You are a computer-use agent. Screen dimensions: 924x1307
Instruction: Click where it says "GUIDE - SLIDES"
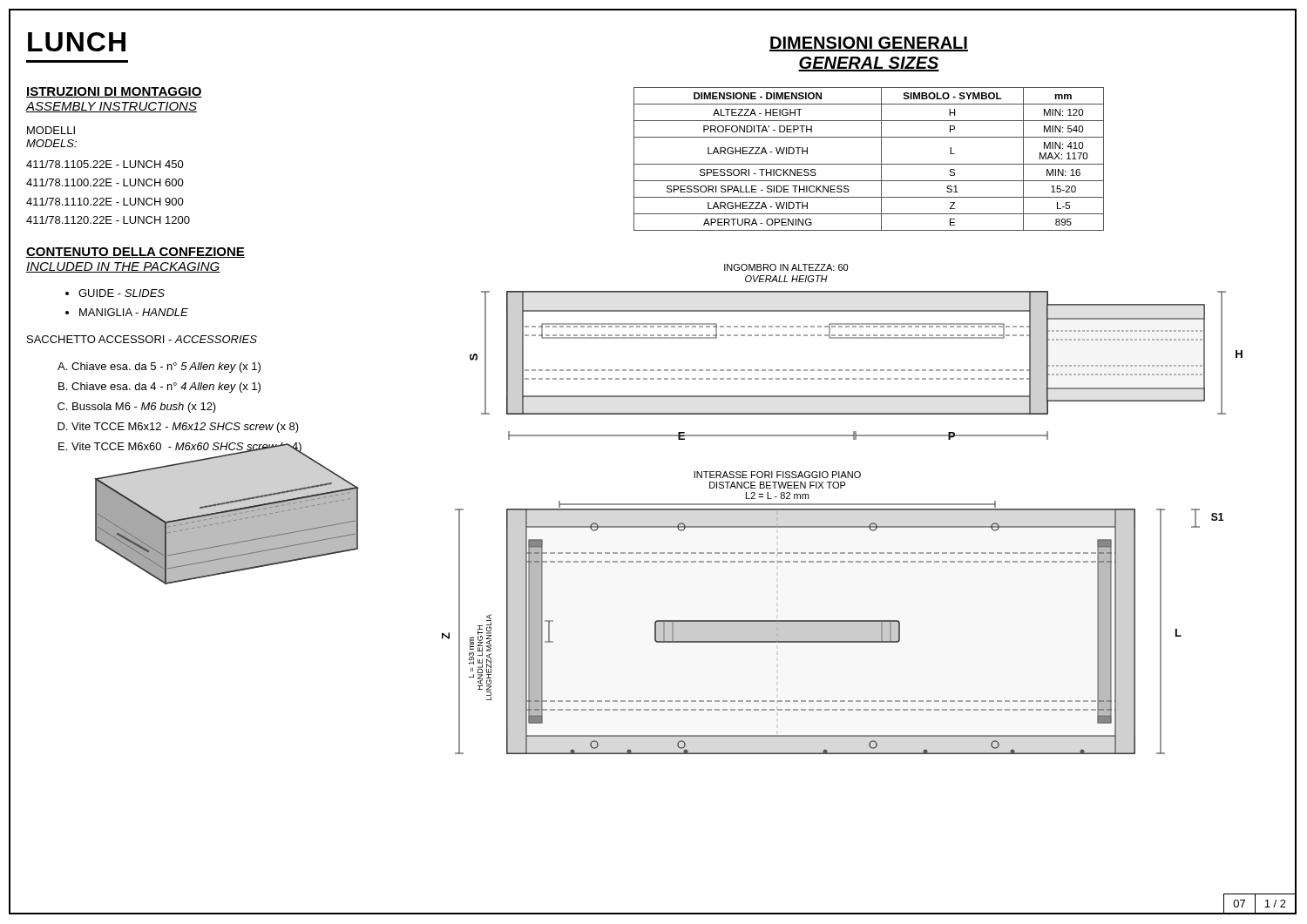tap(122, 293)
